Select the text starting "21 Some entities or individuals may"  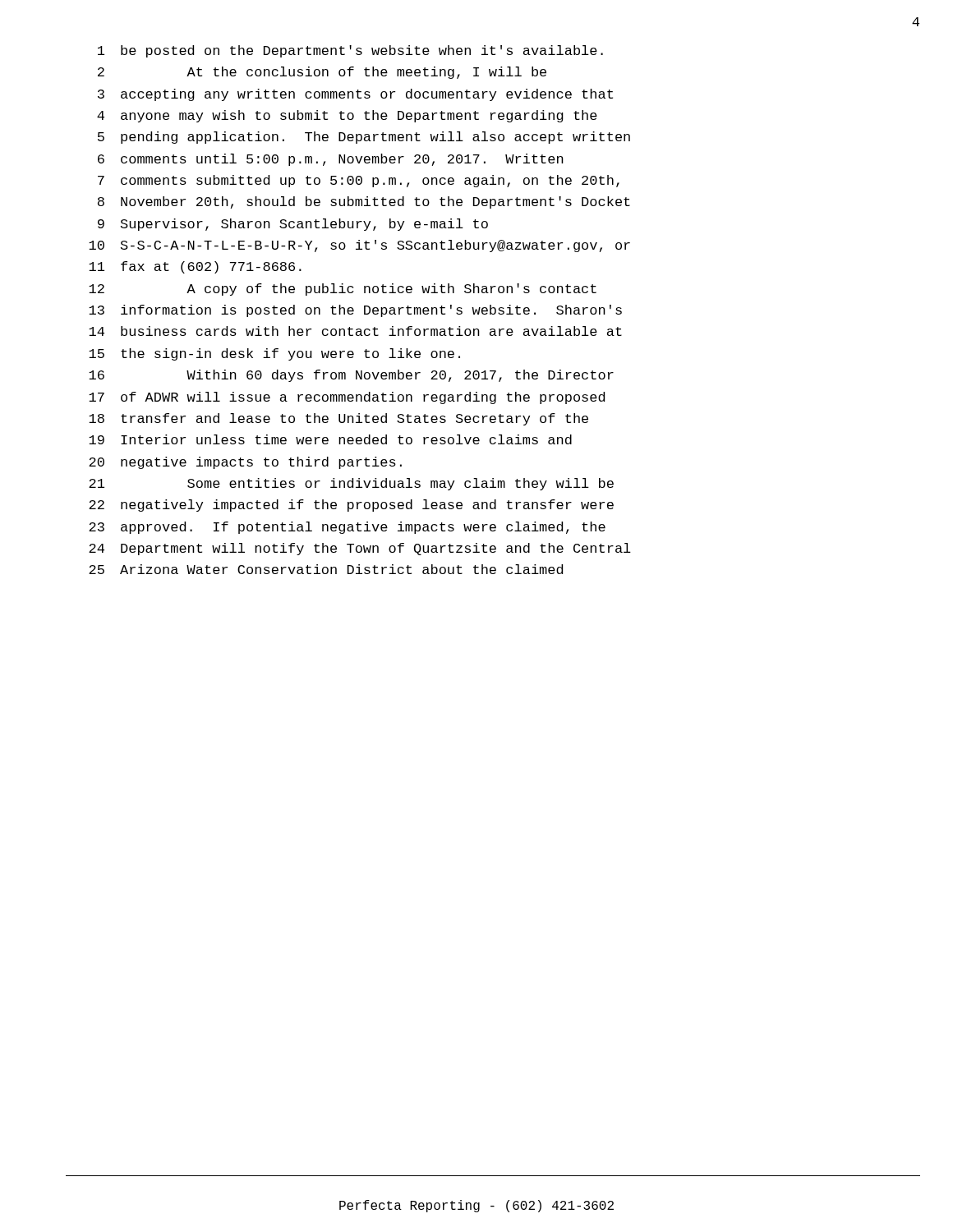click(x=493, y=485)
